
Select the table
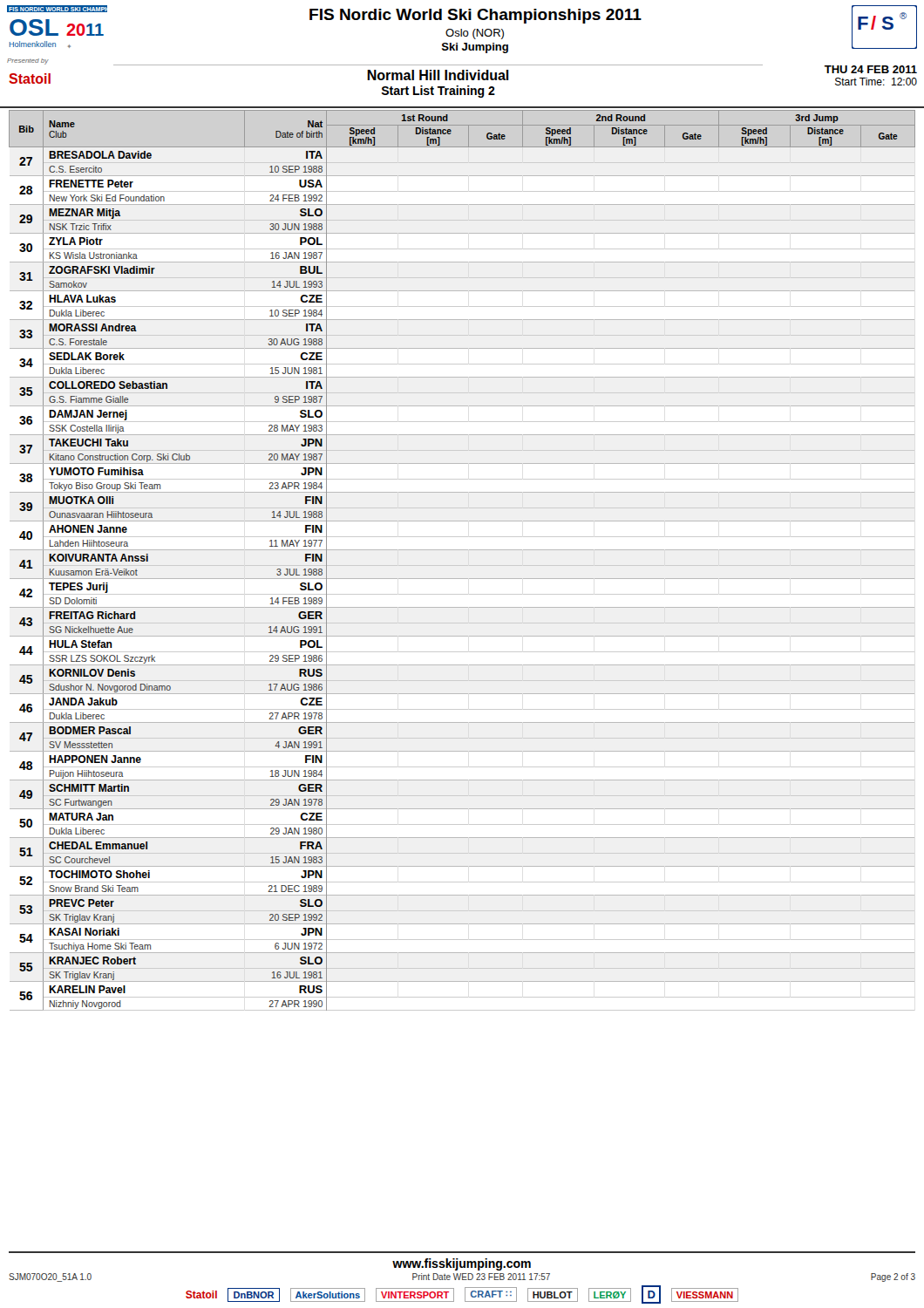click(462, 670)
